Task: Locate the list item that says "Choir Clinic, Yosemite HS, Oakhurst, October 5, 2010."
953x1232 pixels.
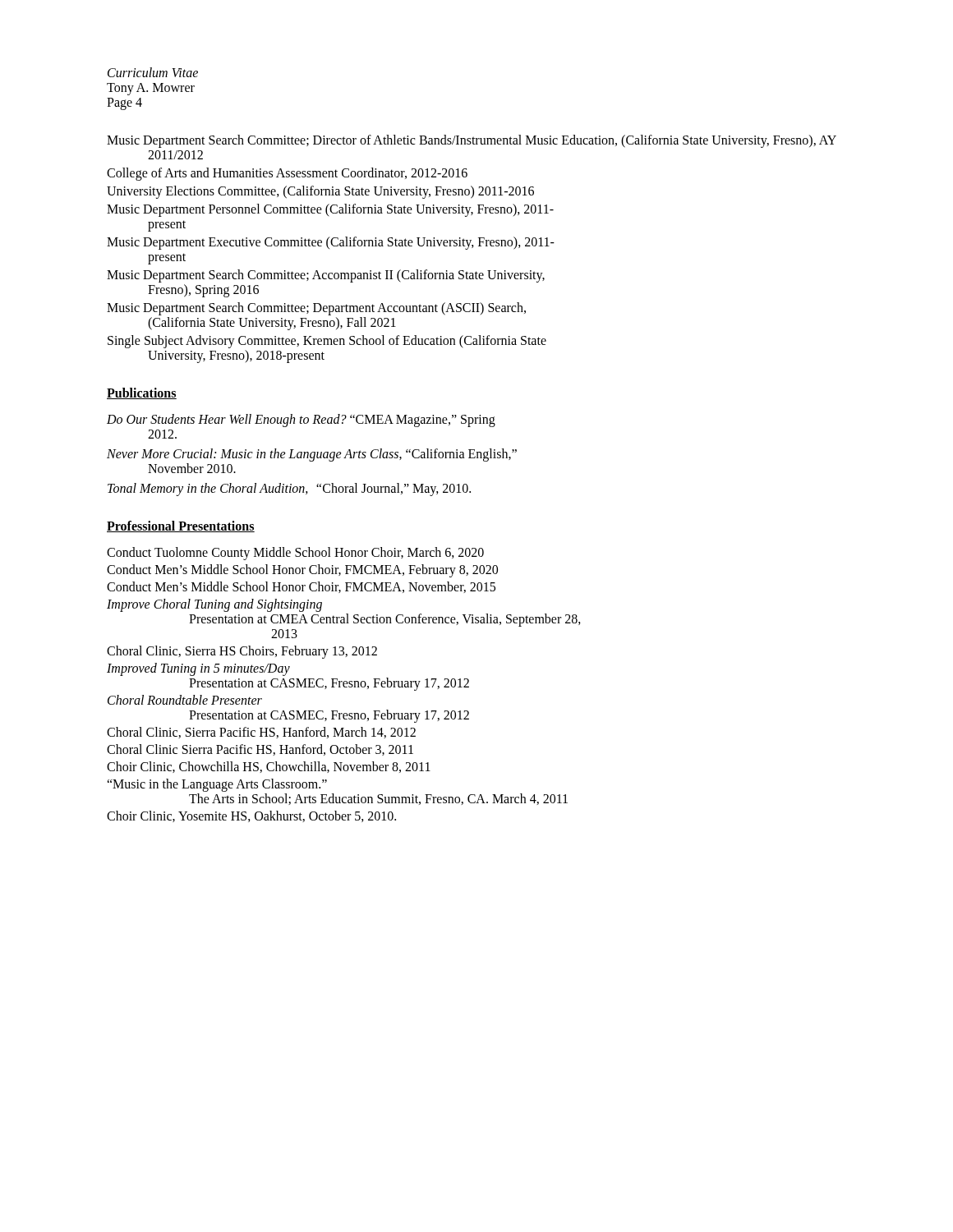Action: click(x=252, y=816)
